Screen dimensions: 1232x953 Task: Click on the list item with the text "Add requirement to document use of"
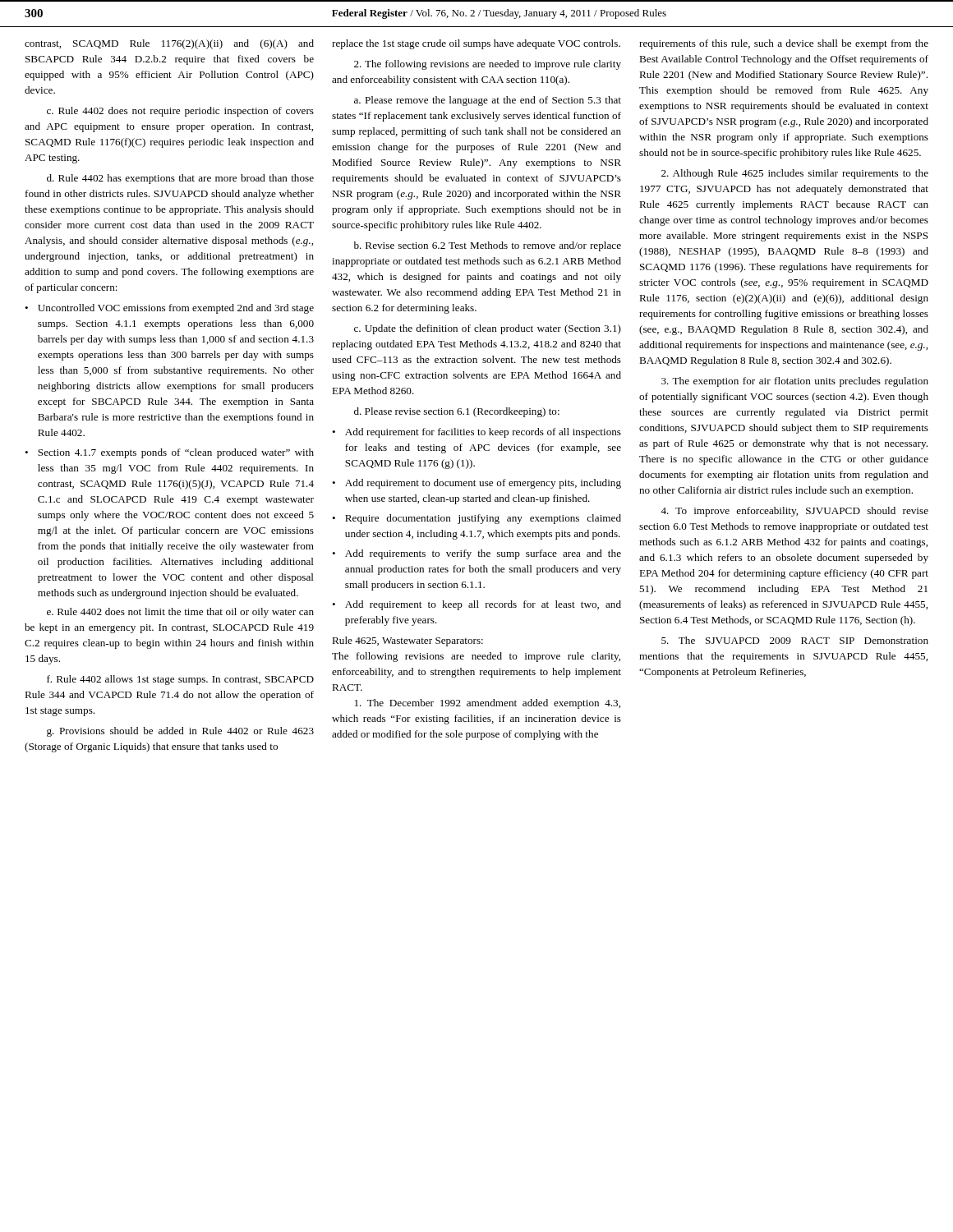tap(483, 490)
